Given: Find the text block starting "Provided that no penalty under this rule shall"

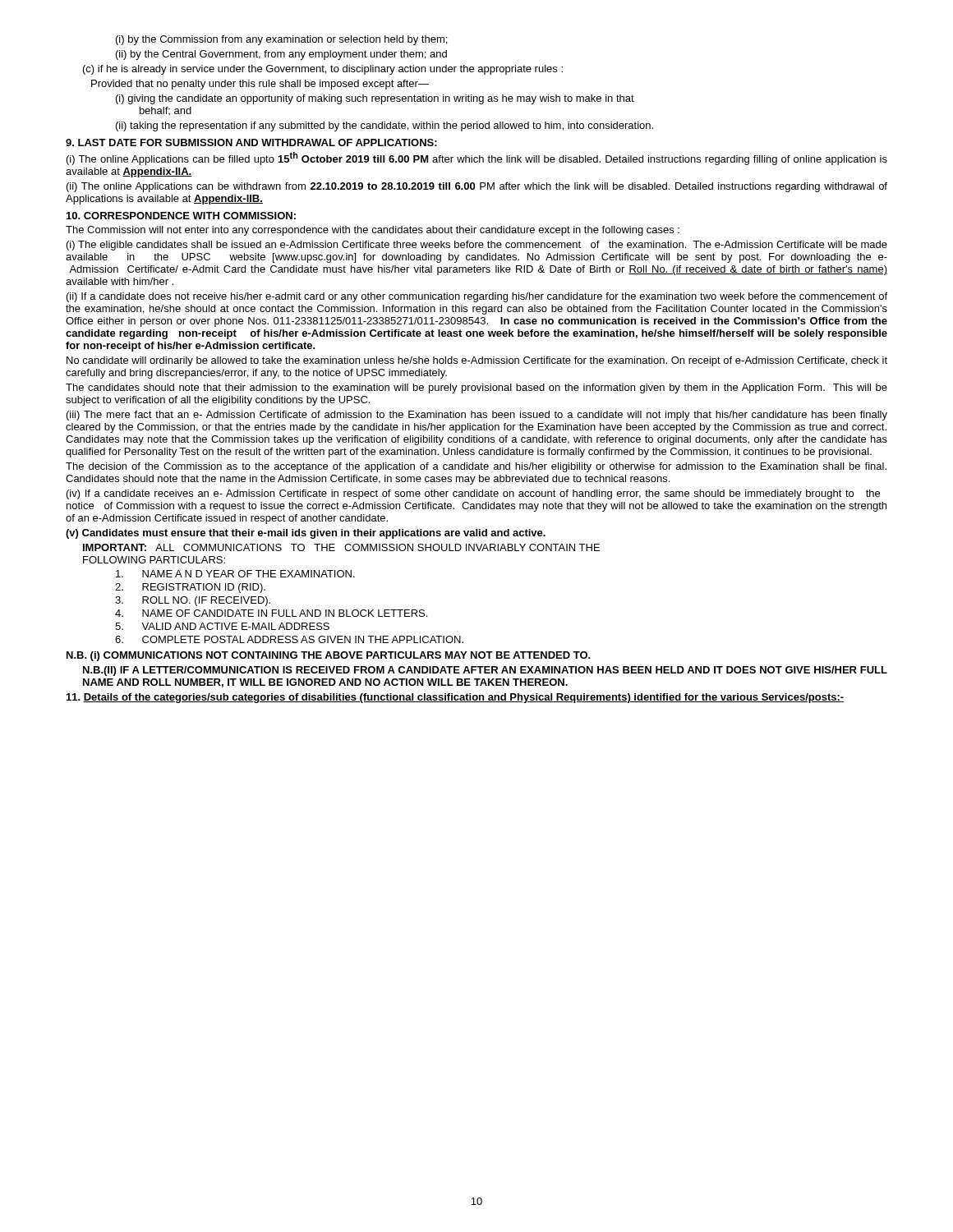Looking at the screenshot, I should pyautogui.click(x=260, y=83).
